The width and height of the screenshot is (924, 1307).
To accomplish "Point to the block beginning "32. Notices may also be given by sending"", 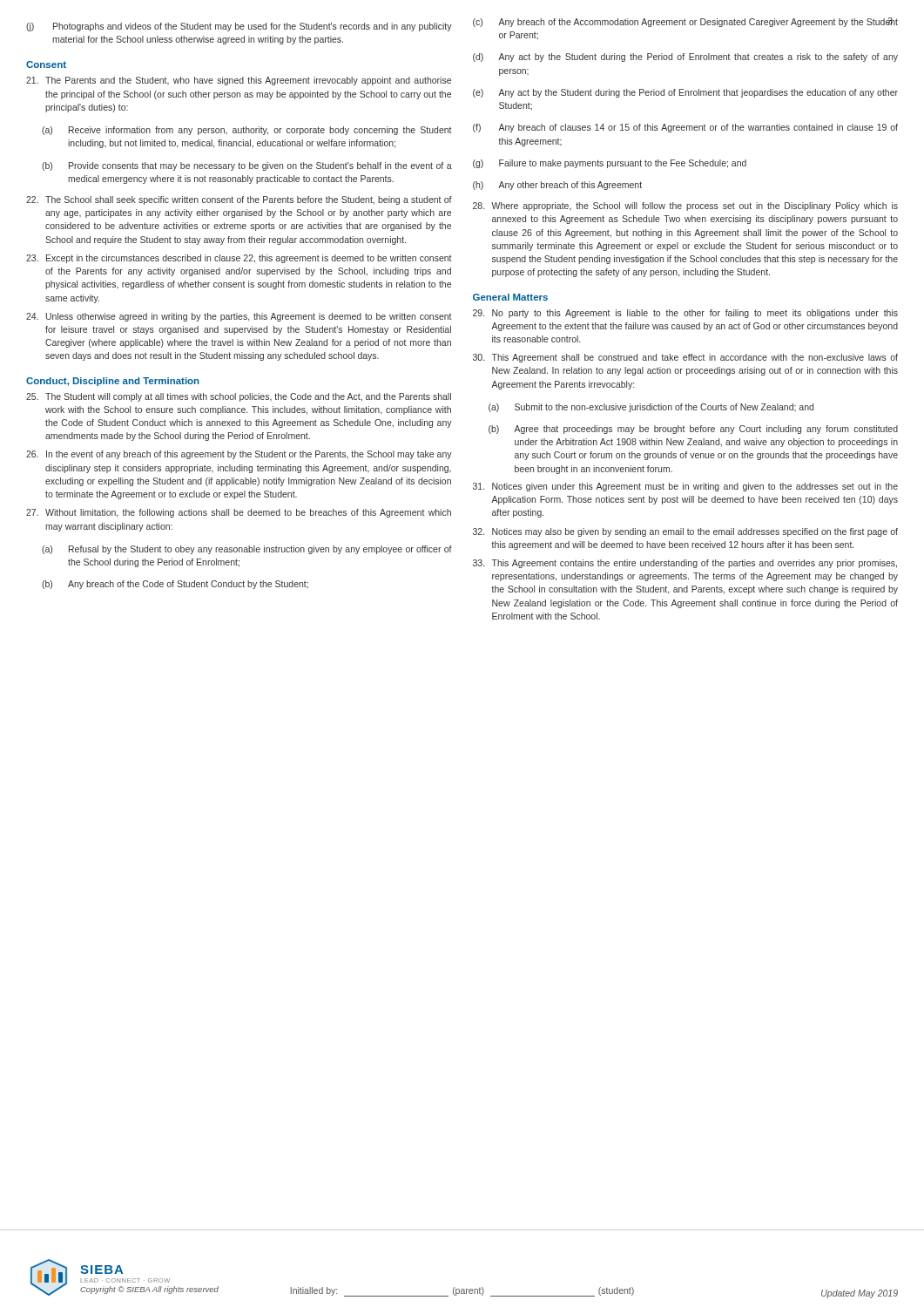I will point(685,538).
